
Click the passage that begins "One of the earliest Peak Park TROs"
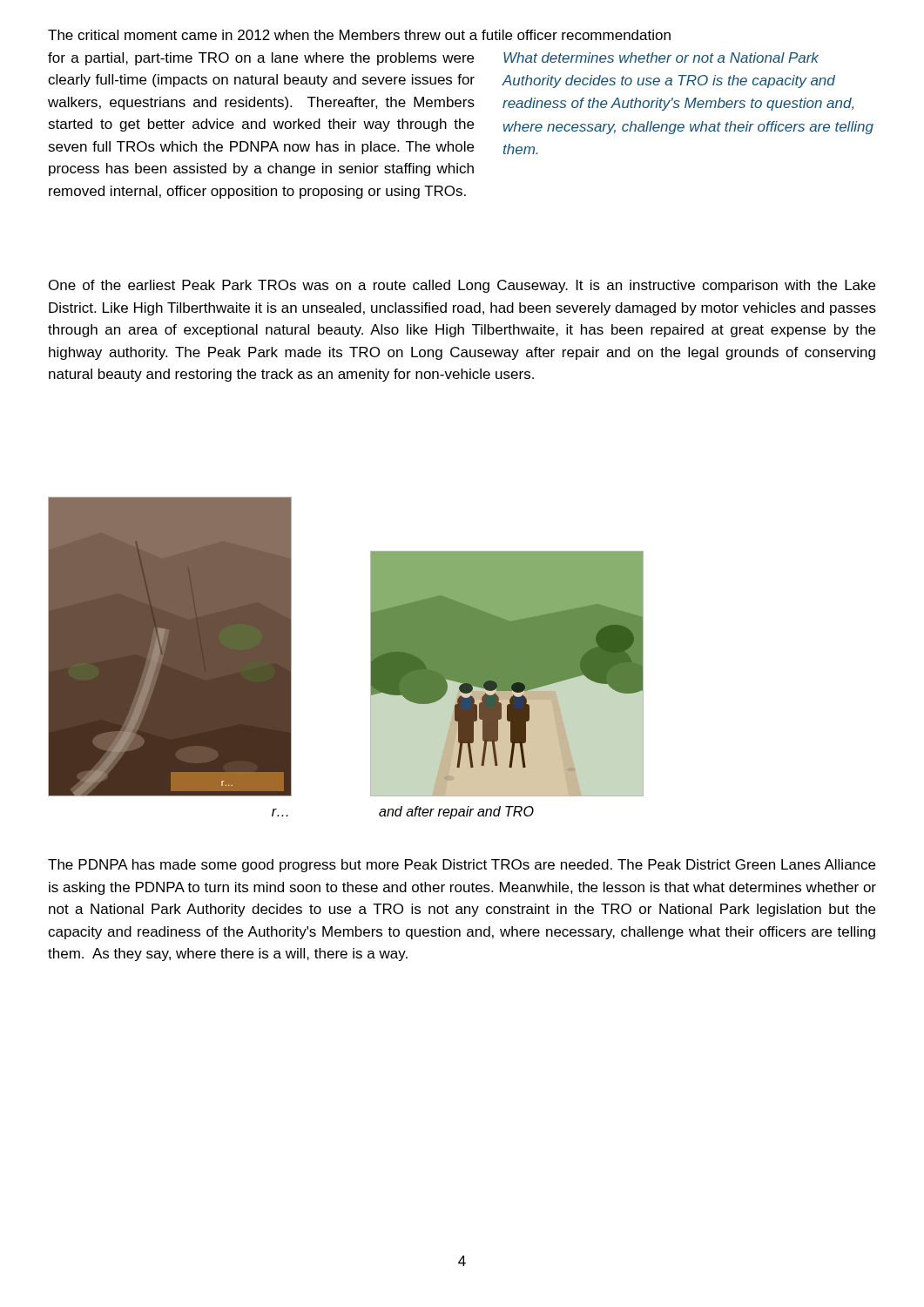(x=462, y=330)
